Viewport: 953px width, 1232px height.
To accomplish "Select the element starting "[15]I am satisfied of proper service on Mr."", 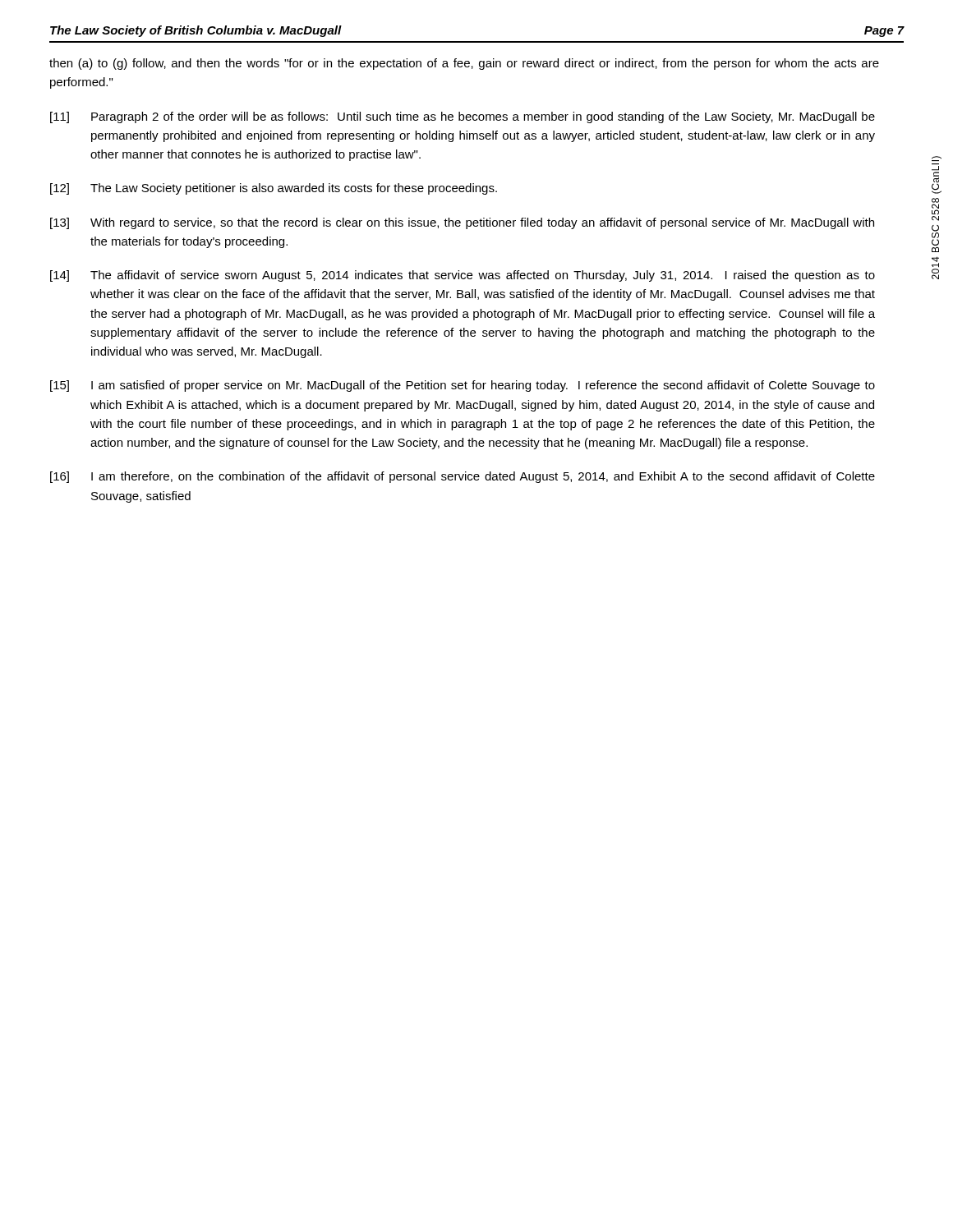I will point(462,414).
